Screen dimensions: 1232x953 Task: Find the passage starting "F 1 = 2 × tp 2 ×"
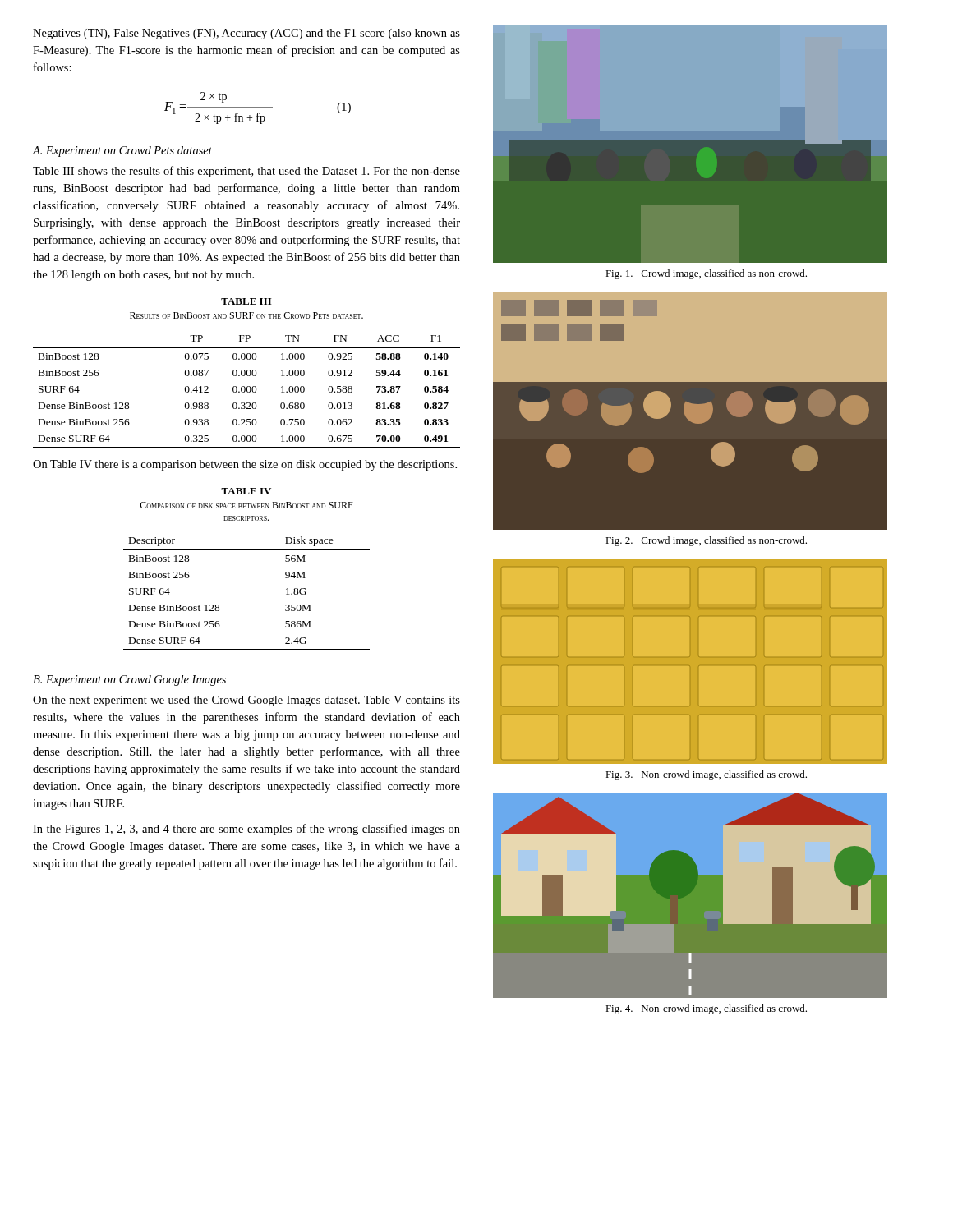pos(246,108)
